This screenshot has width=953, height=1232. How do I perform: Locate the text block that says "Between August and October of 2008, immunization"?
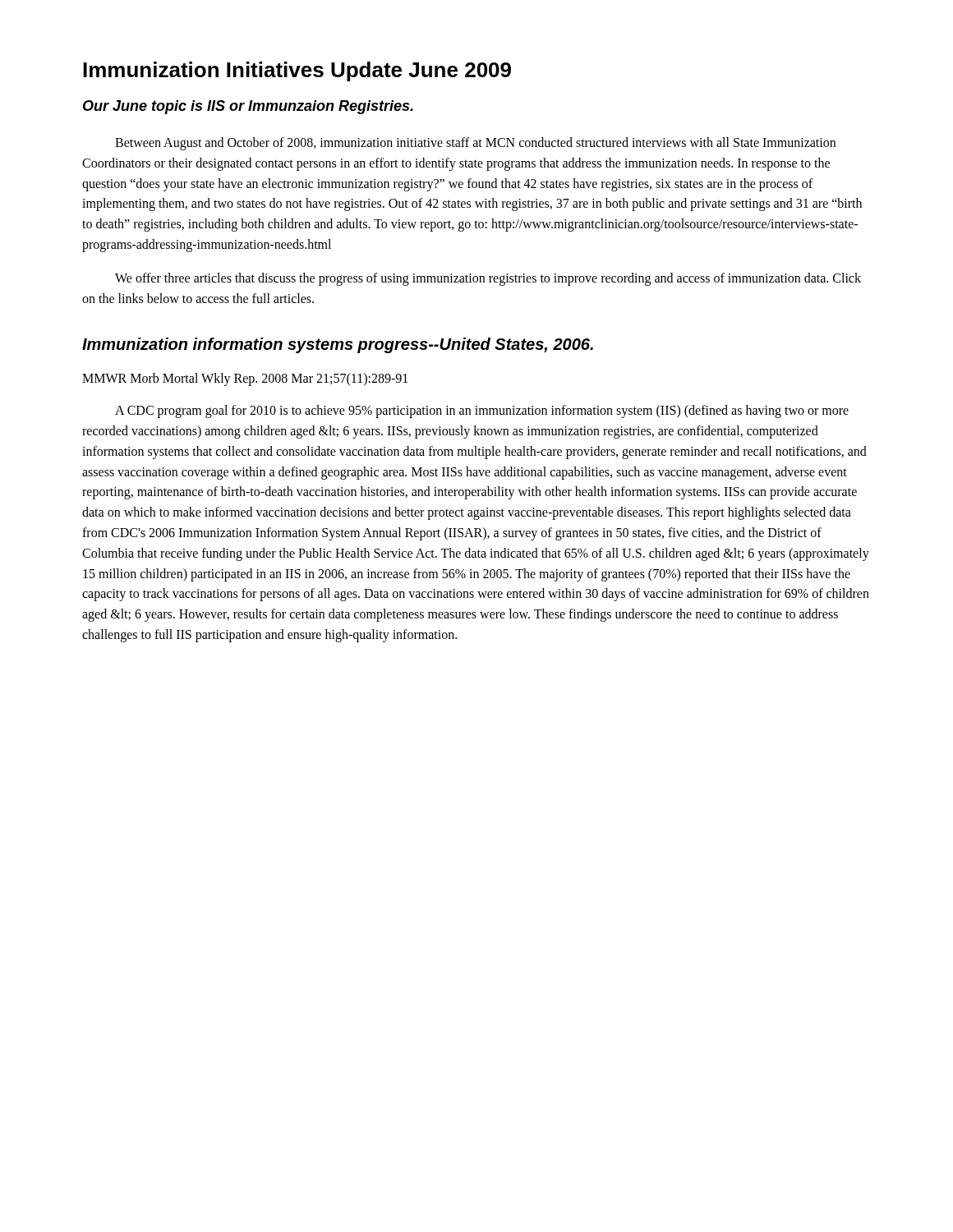(x=476, y=194)
